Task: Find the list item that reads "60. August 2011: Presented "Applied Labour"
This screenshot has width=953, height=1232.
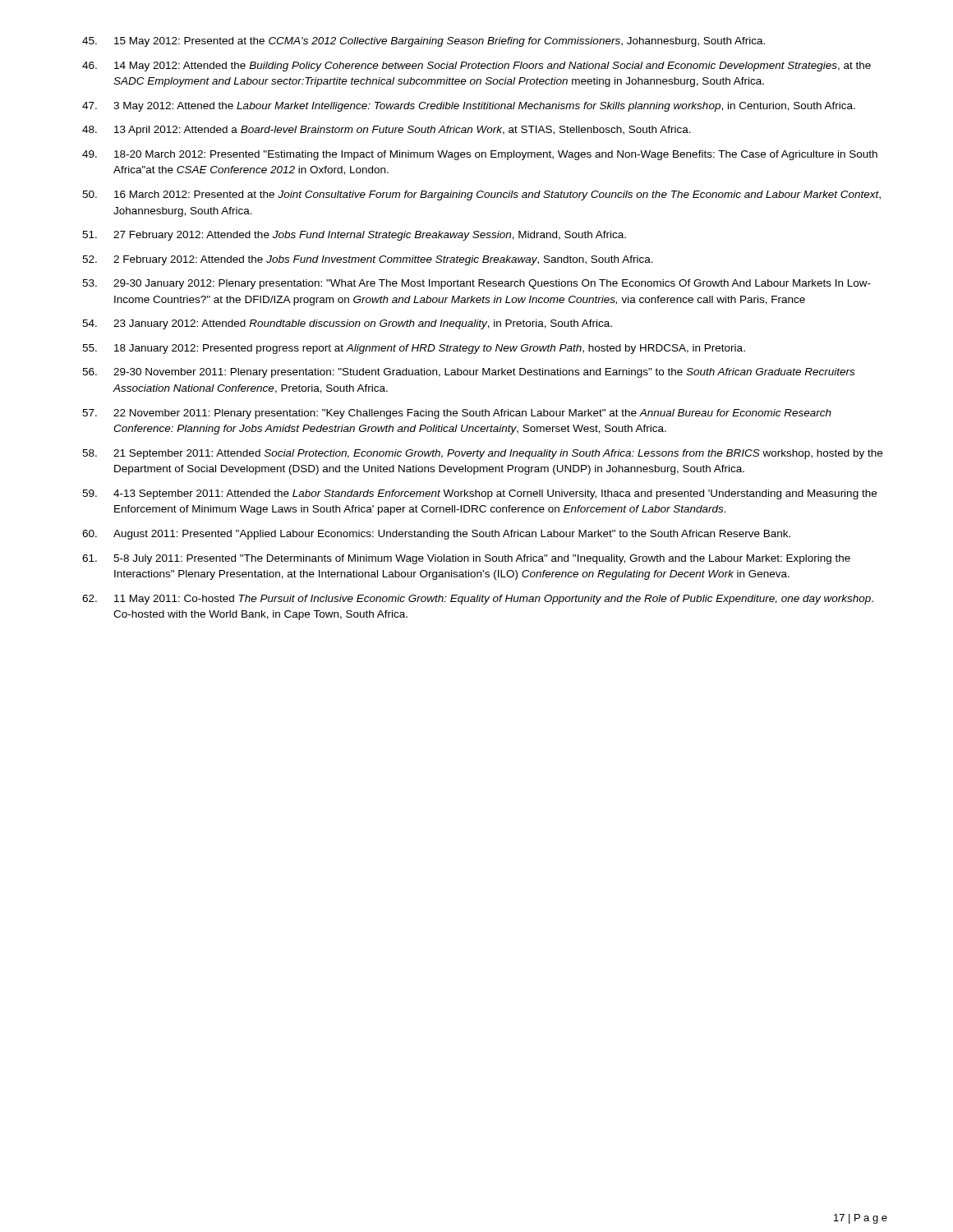Action: click(x=485, y=534)
